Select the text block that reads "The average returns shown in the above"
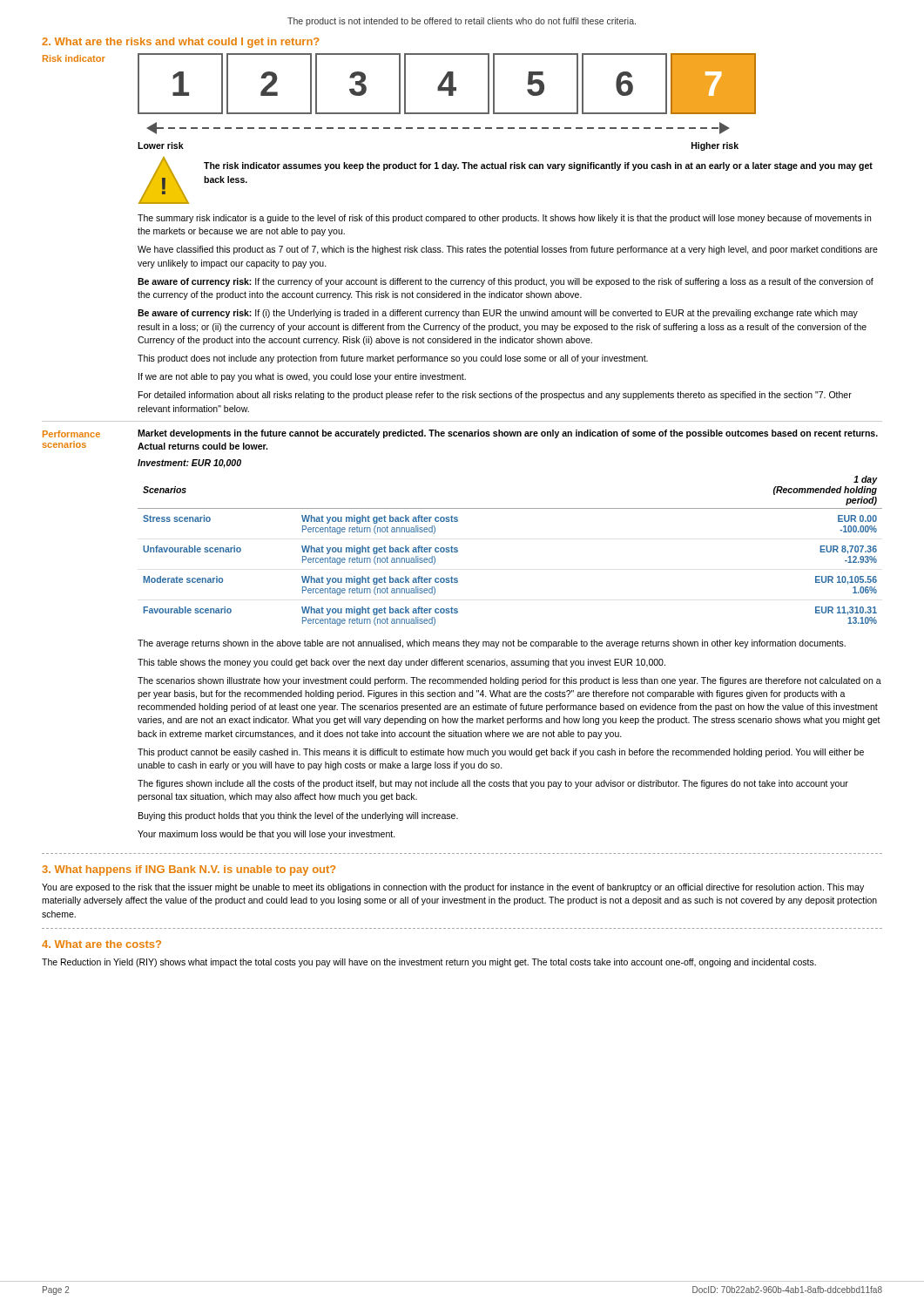Image resolution: width=924 pixels, height=1307 pixels. [x=492, y=643]
